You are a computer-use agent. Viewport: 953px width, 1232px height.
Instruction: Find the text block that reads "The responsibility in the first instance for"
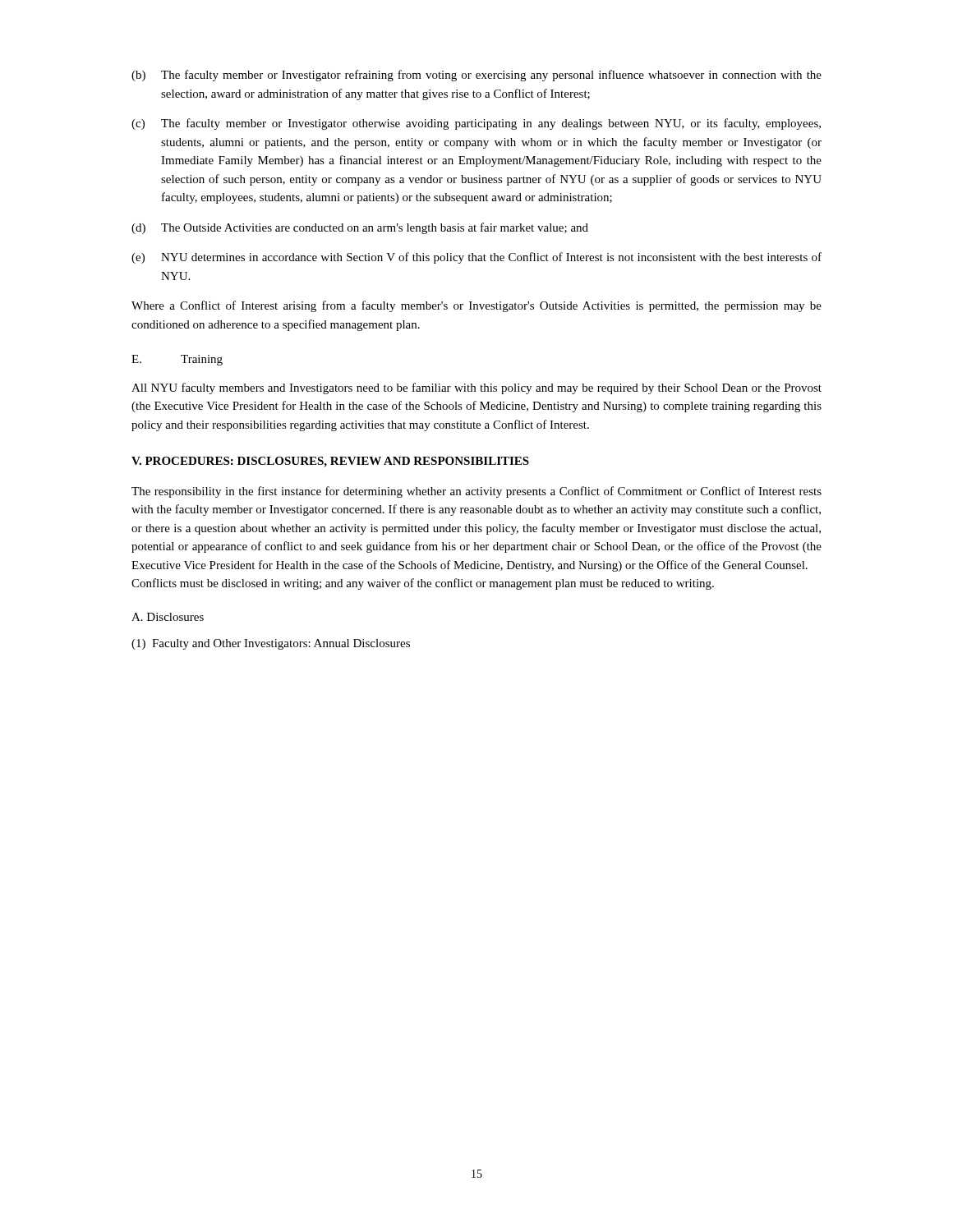(476, 537)
